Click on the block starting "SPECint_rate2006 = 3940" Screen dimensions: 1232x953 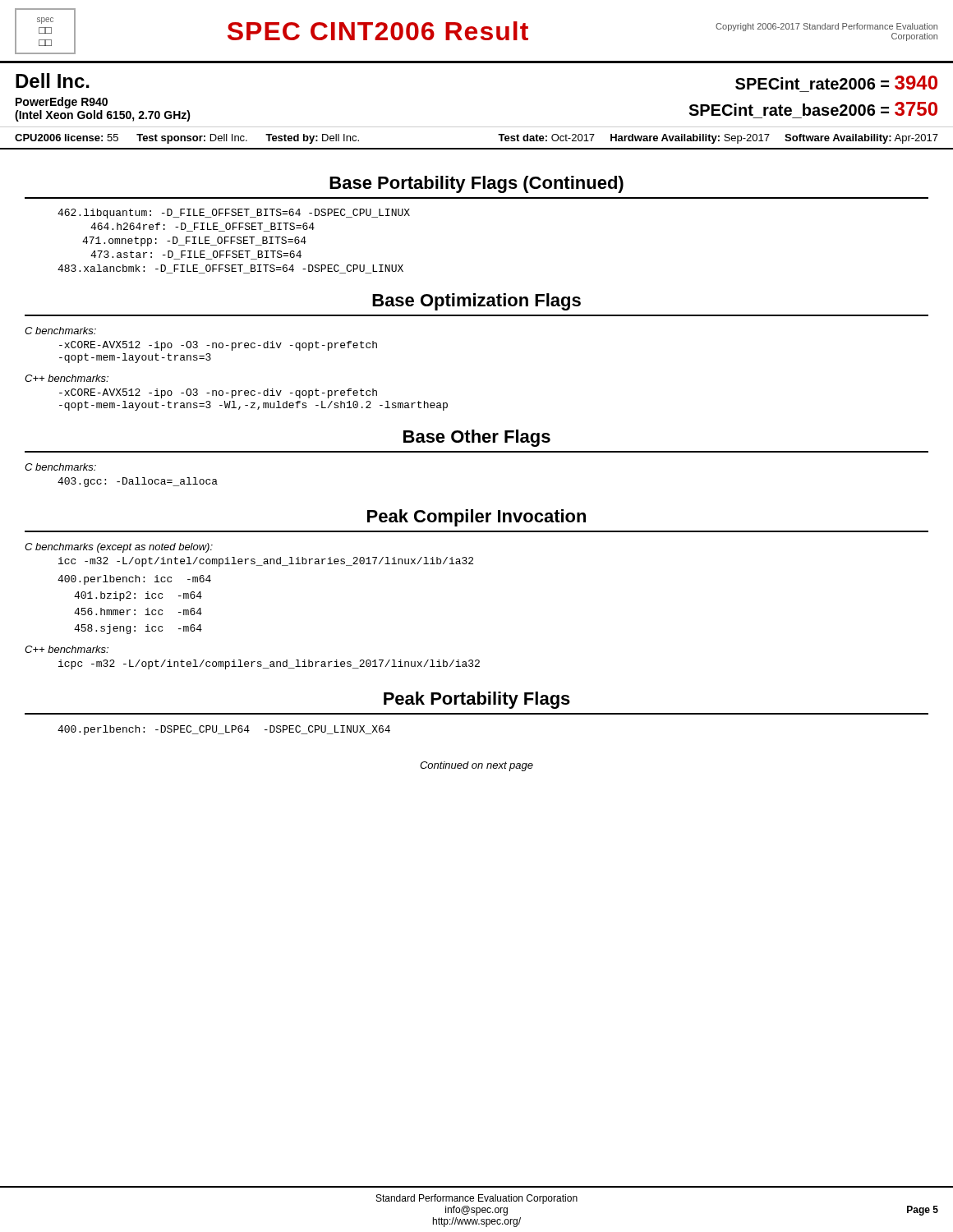coord(837,82)
